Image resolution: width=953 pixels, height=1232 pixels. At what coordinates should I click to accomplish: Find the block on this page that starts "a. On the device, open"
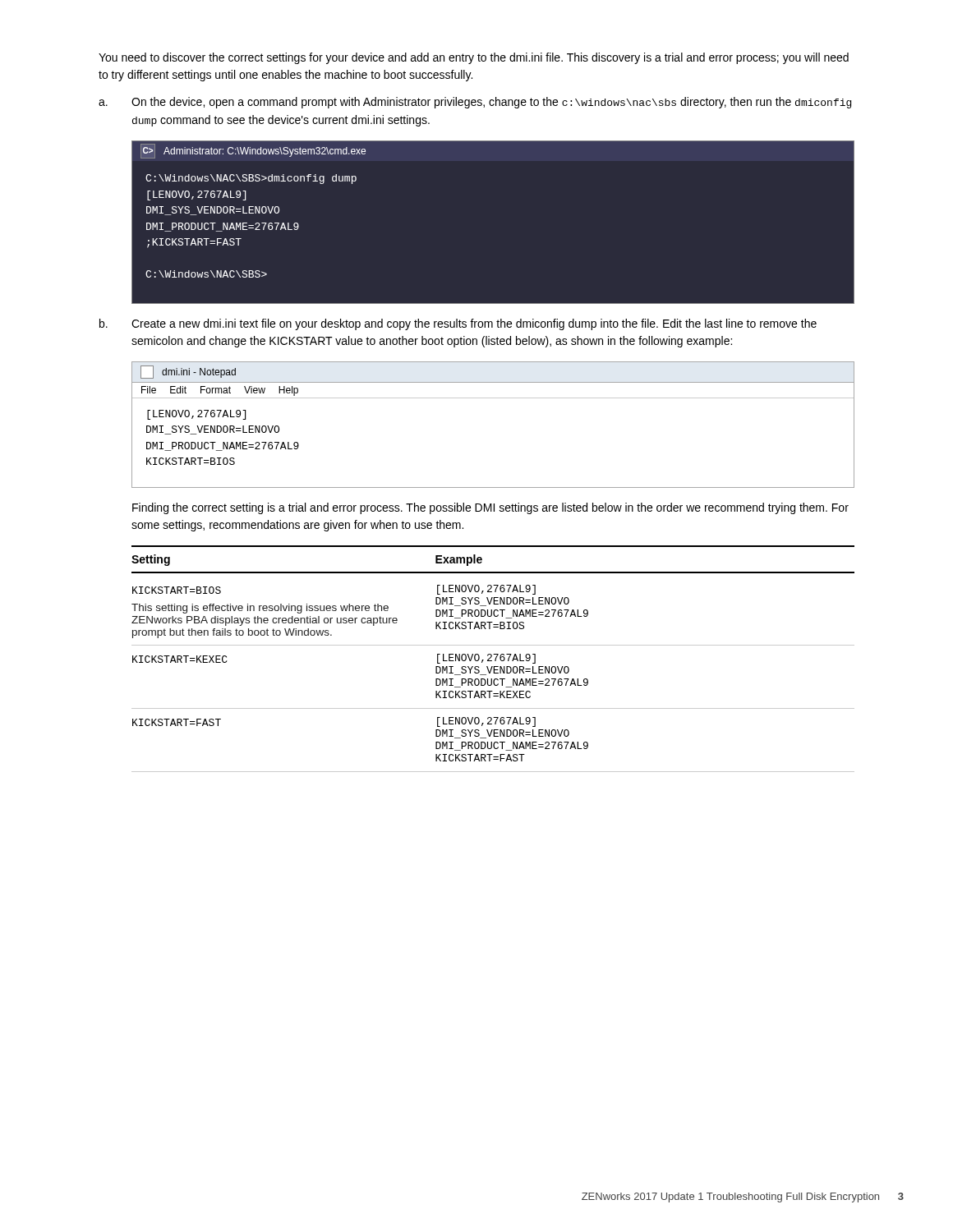pyautogui.click(x=476, y=111)
